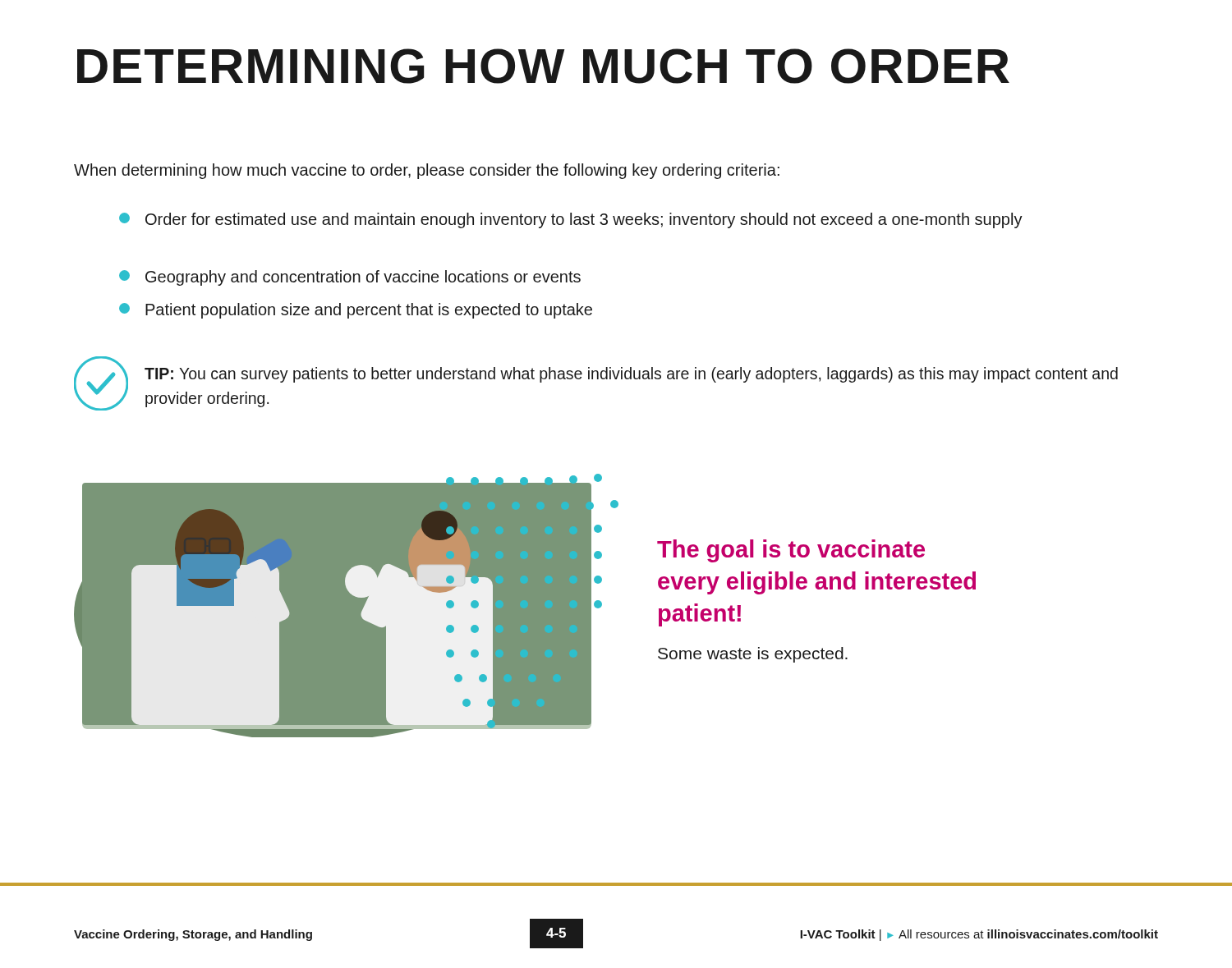Find the passage starting "Order for estimated use and"
1232x968 pixels.
tap(571, 219)
